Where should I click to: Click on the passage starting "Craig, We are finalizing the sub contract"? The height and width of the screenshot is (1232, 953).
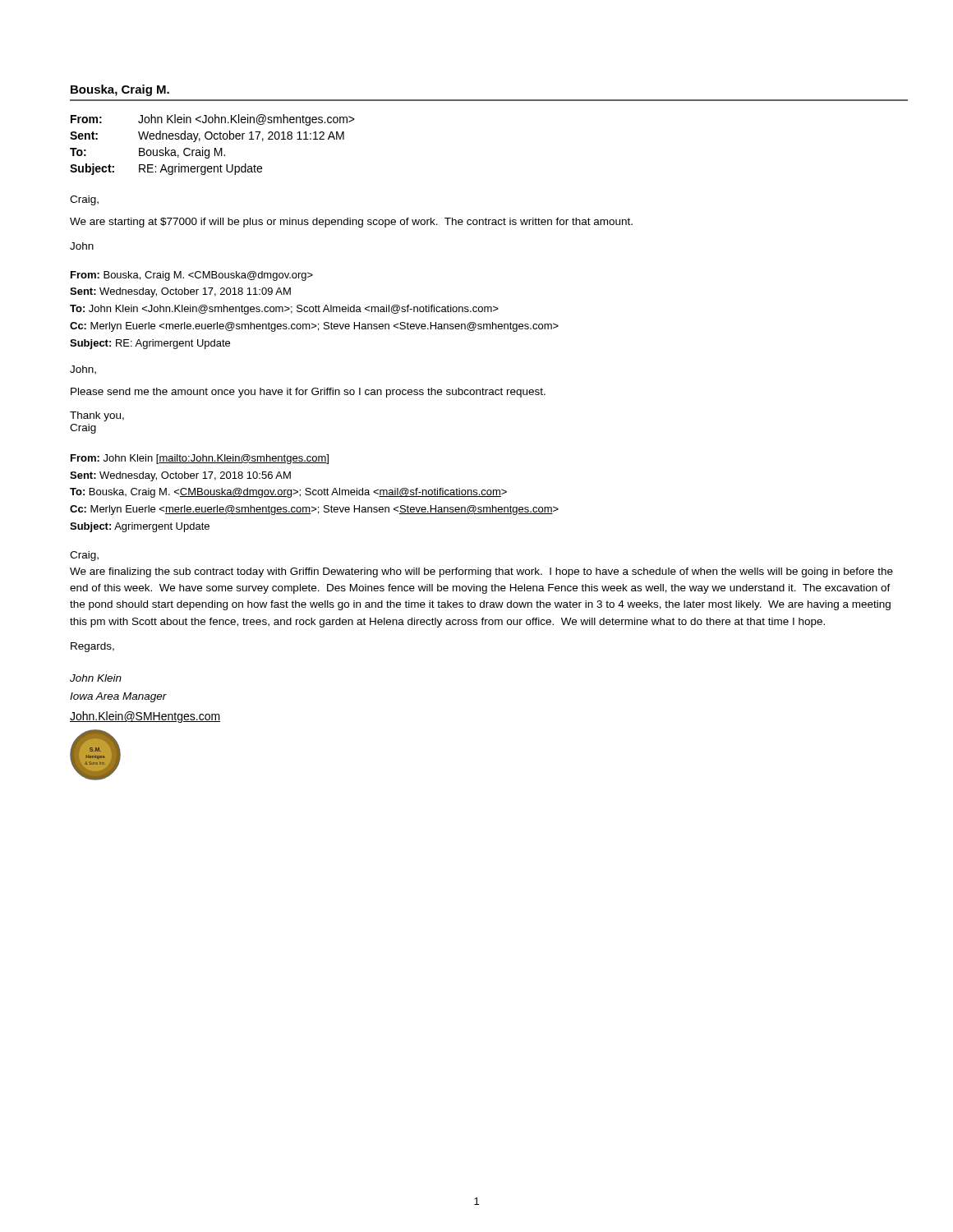tap(481, 588)
